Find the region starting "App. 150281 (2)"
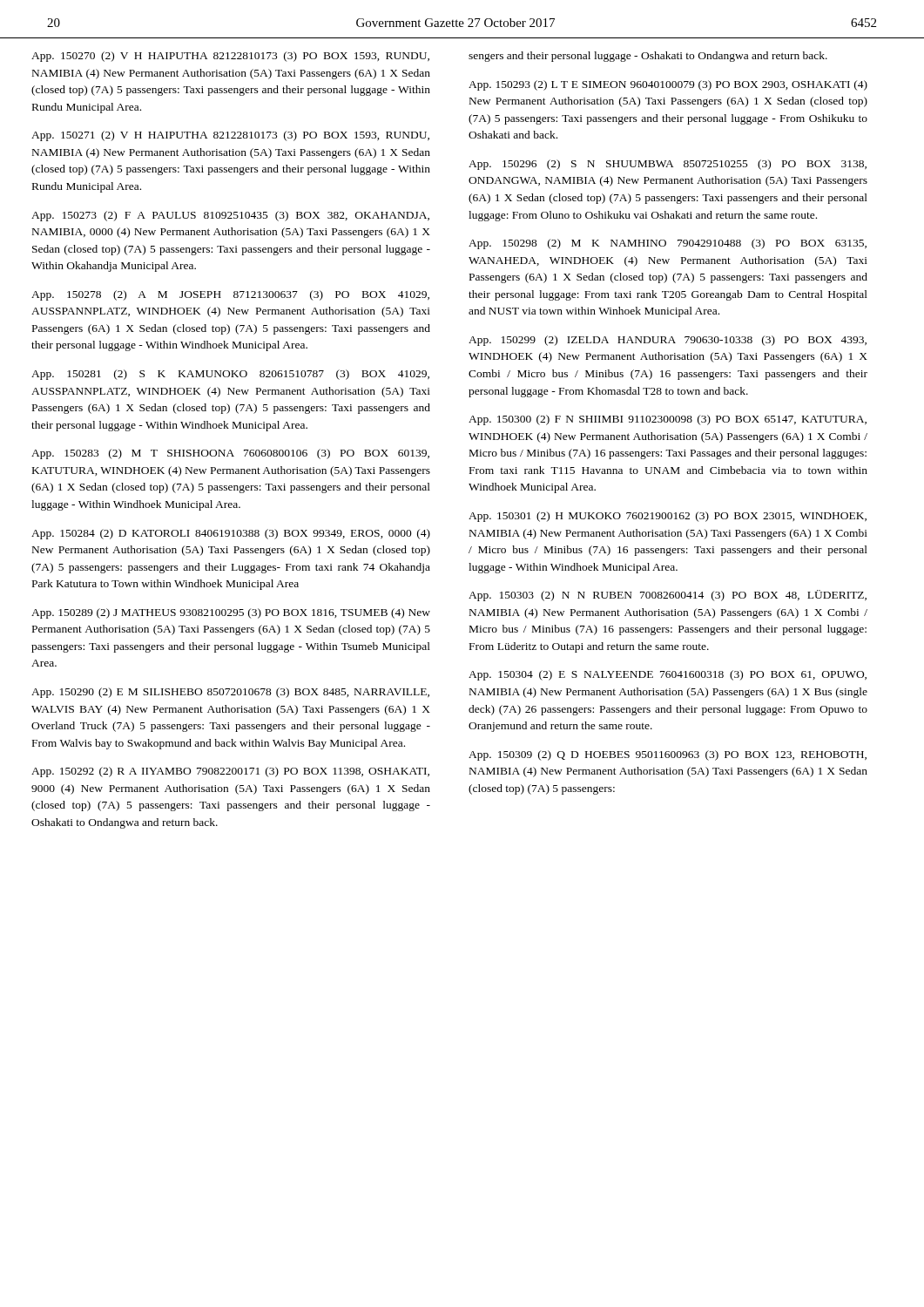This screenshot has height=1307, width=924. (x=231, y=399)
